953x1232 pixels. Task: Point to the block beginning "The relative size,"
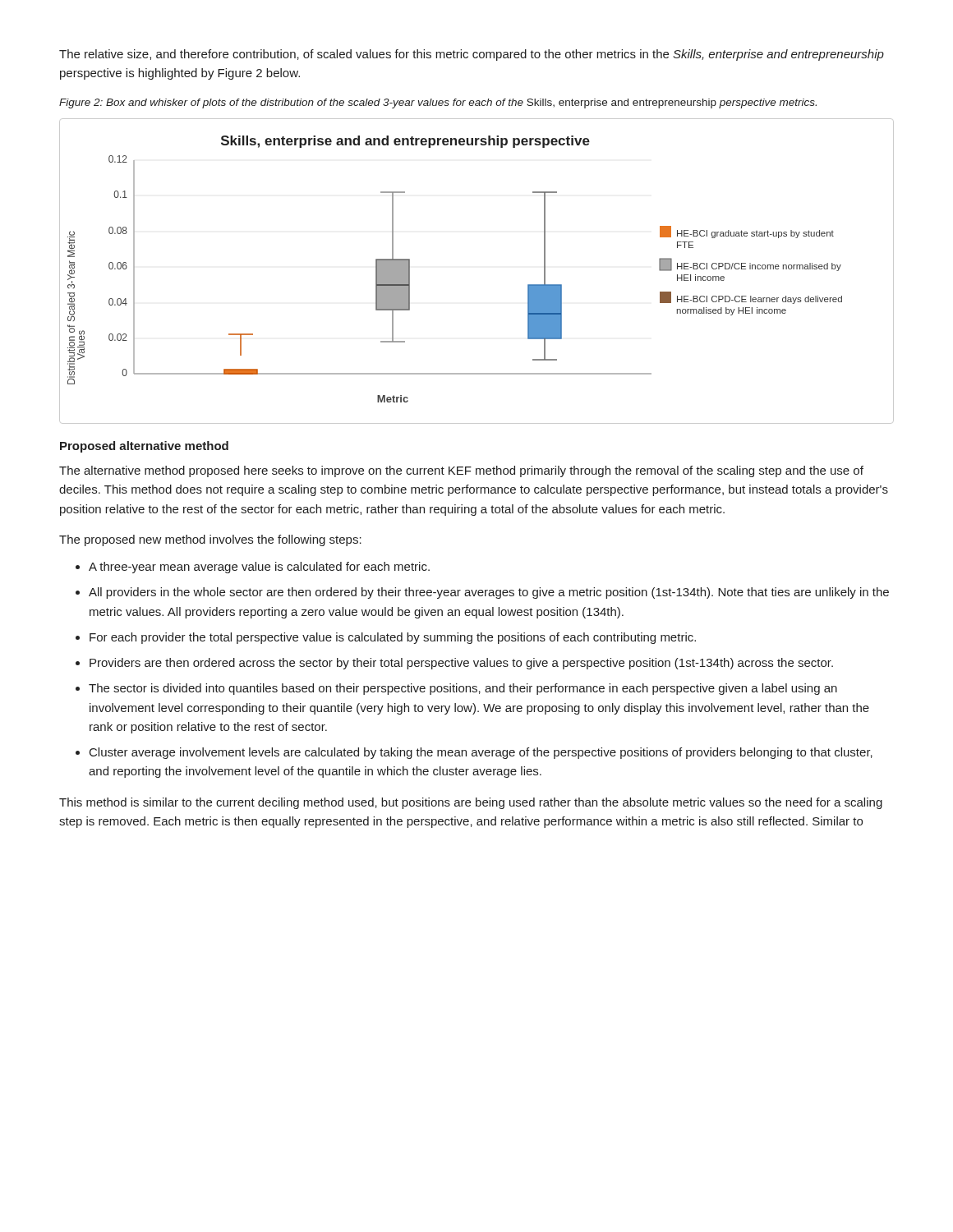(472, 63)
